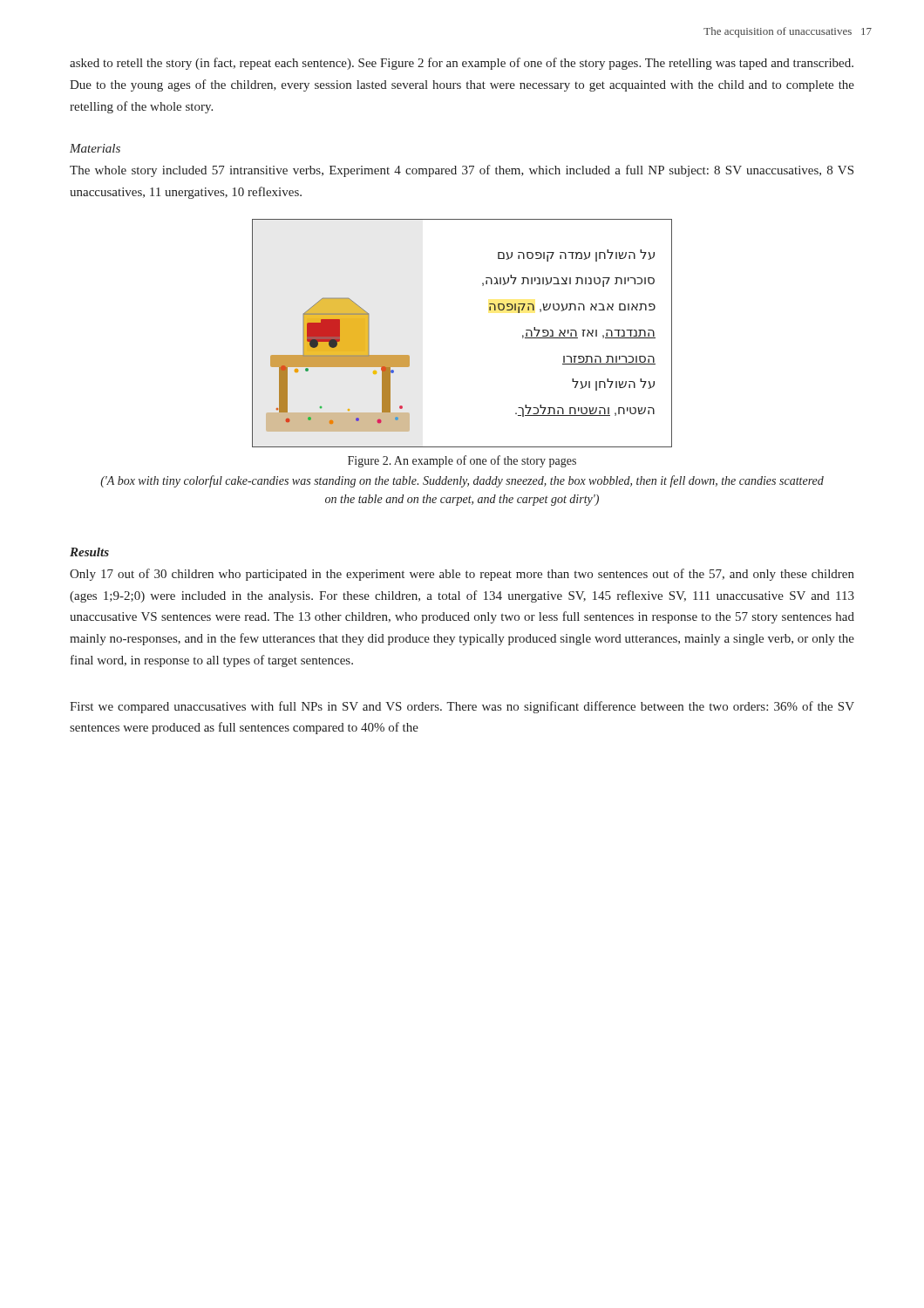Find a illustration

point(462,333)
